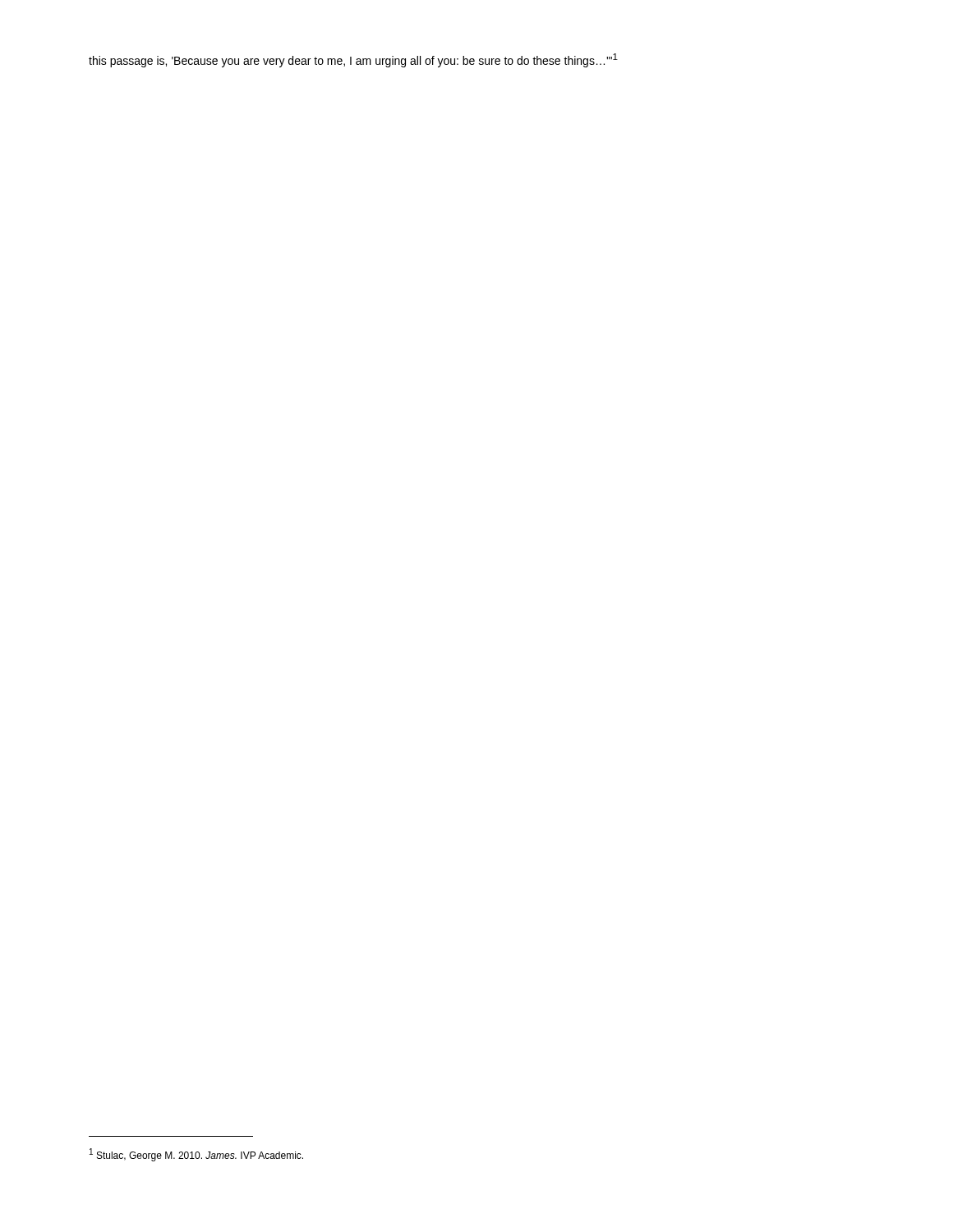Click on the element starting "this passage is, 'Because you are very"
Viewport: 953px width, 1232px height.
pos(353,59)
